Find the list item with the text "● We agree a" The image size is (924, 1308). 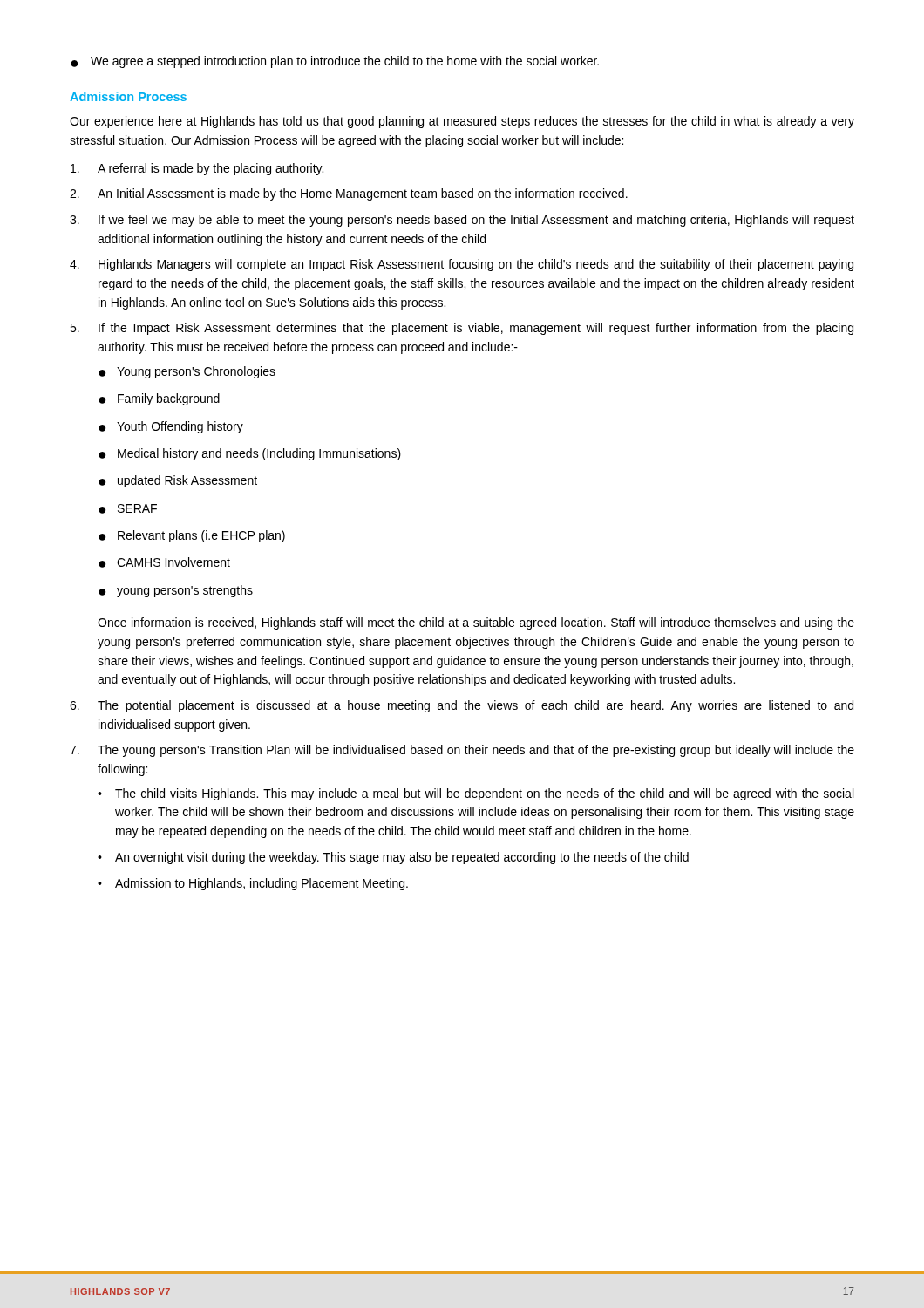(335, 63)
